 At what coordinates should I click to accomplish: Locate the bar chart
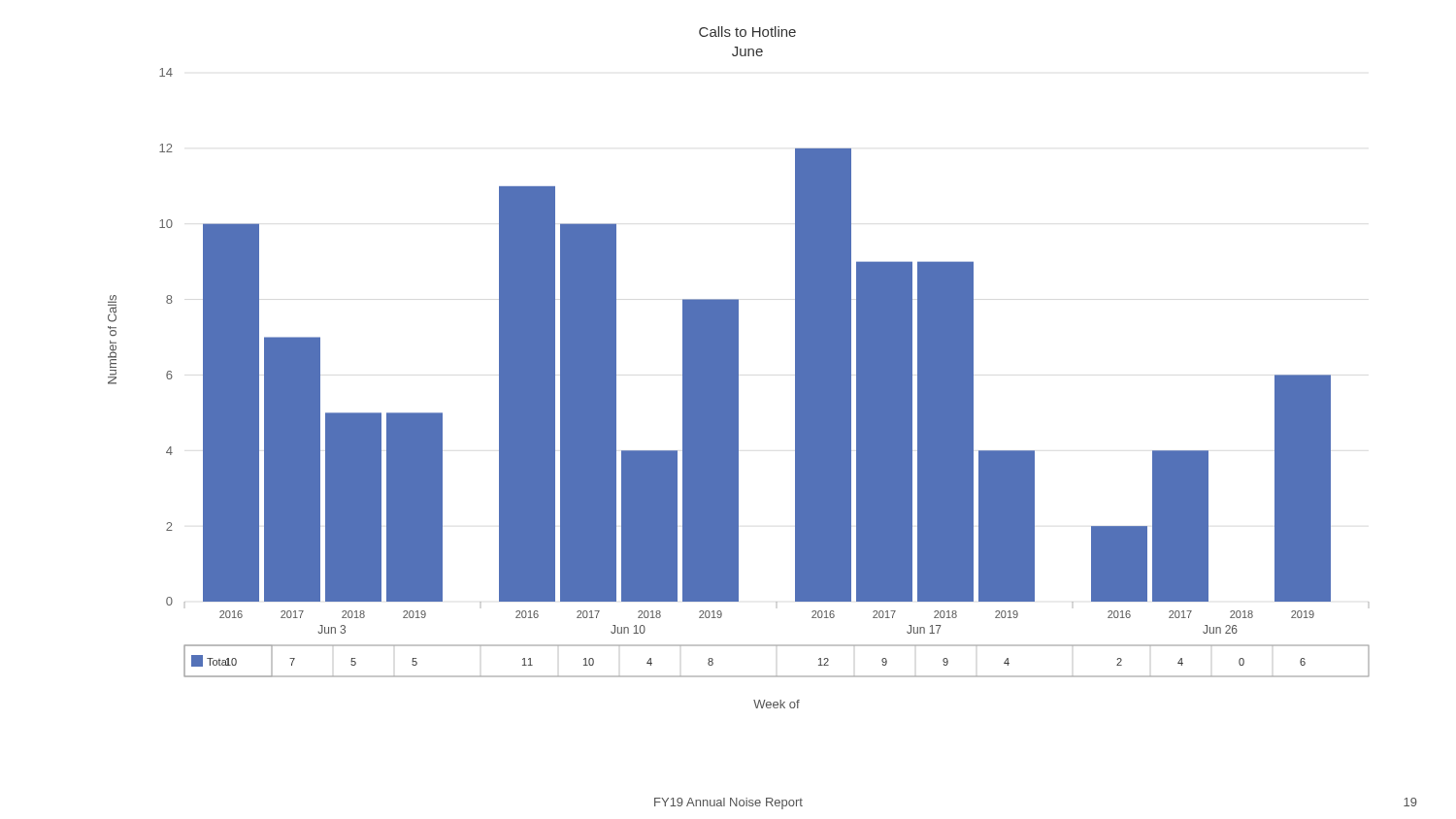pyautogui.click(x=747, y=378)
